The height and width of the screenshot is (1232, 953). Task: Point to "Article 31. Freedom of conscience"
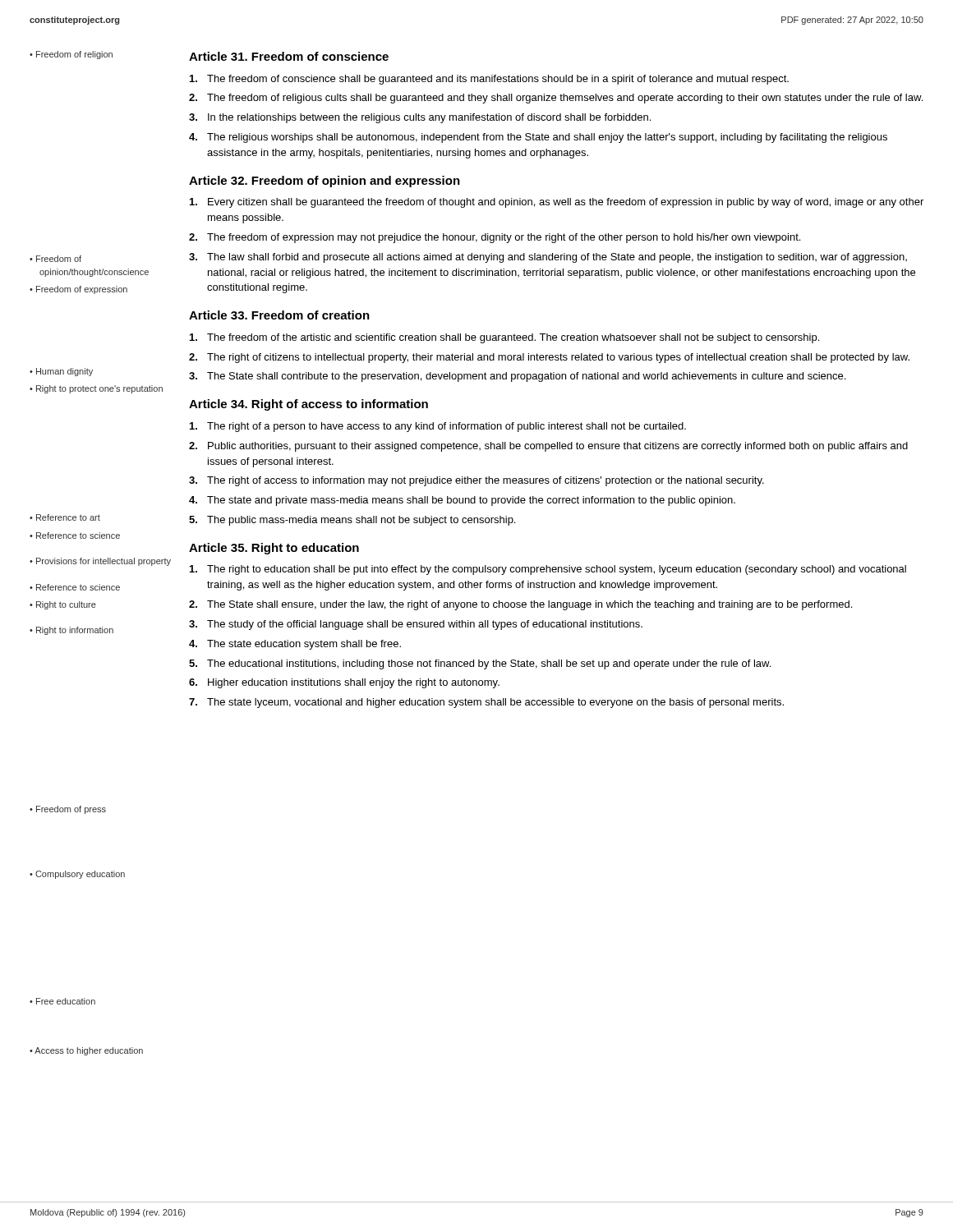pos(289,56)
